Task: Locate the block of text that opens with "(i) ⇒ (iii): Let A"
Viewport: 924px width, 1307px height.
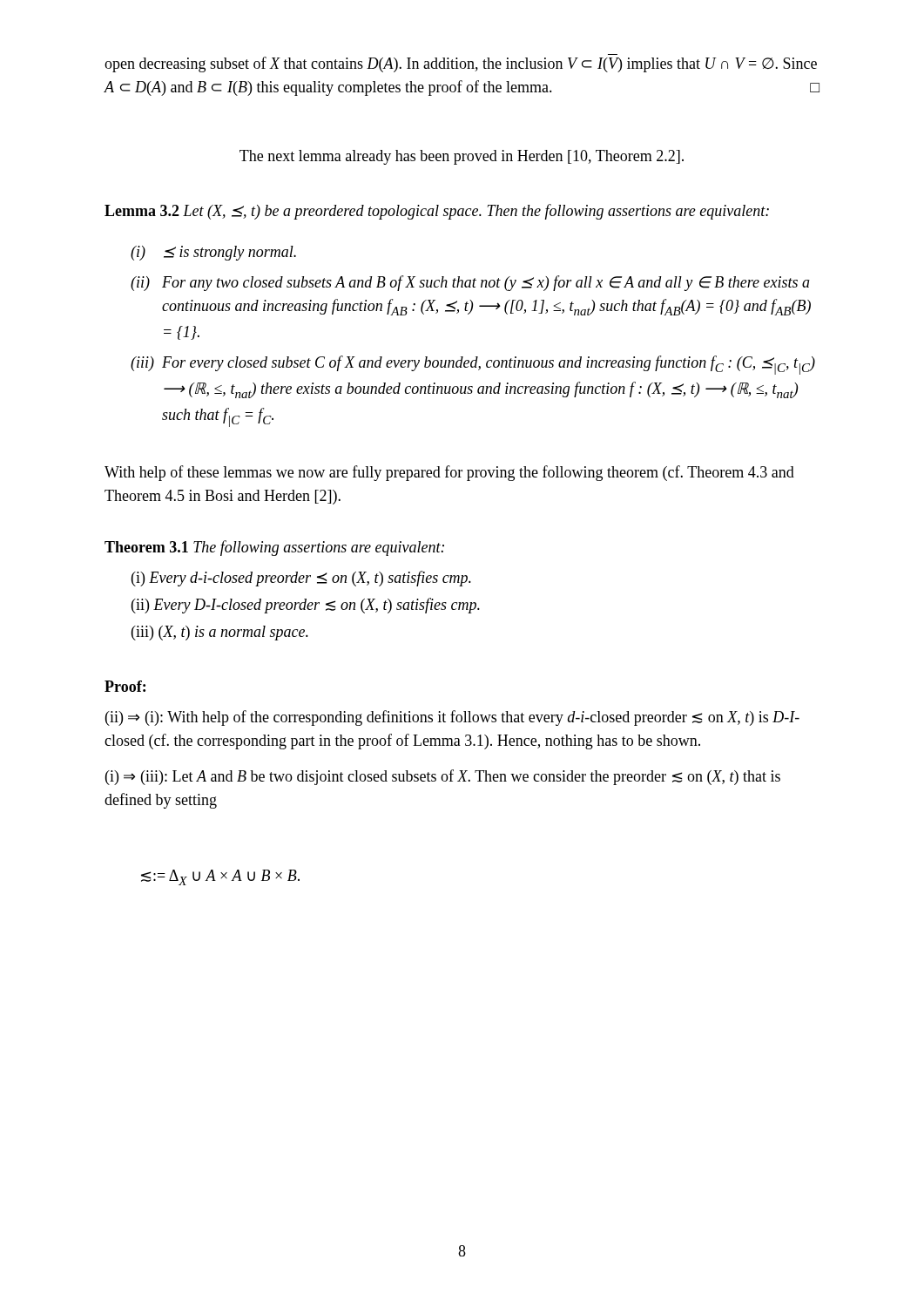Action: click(443, 788)
